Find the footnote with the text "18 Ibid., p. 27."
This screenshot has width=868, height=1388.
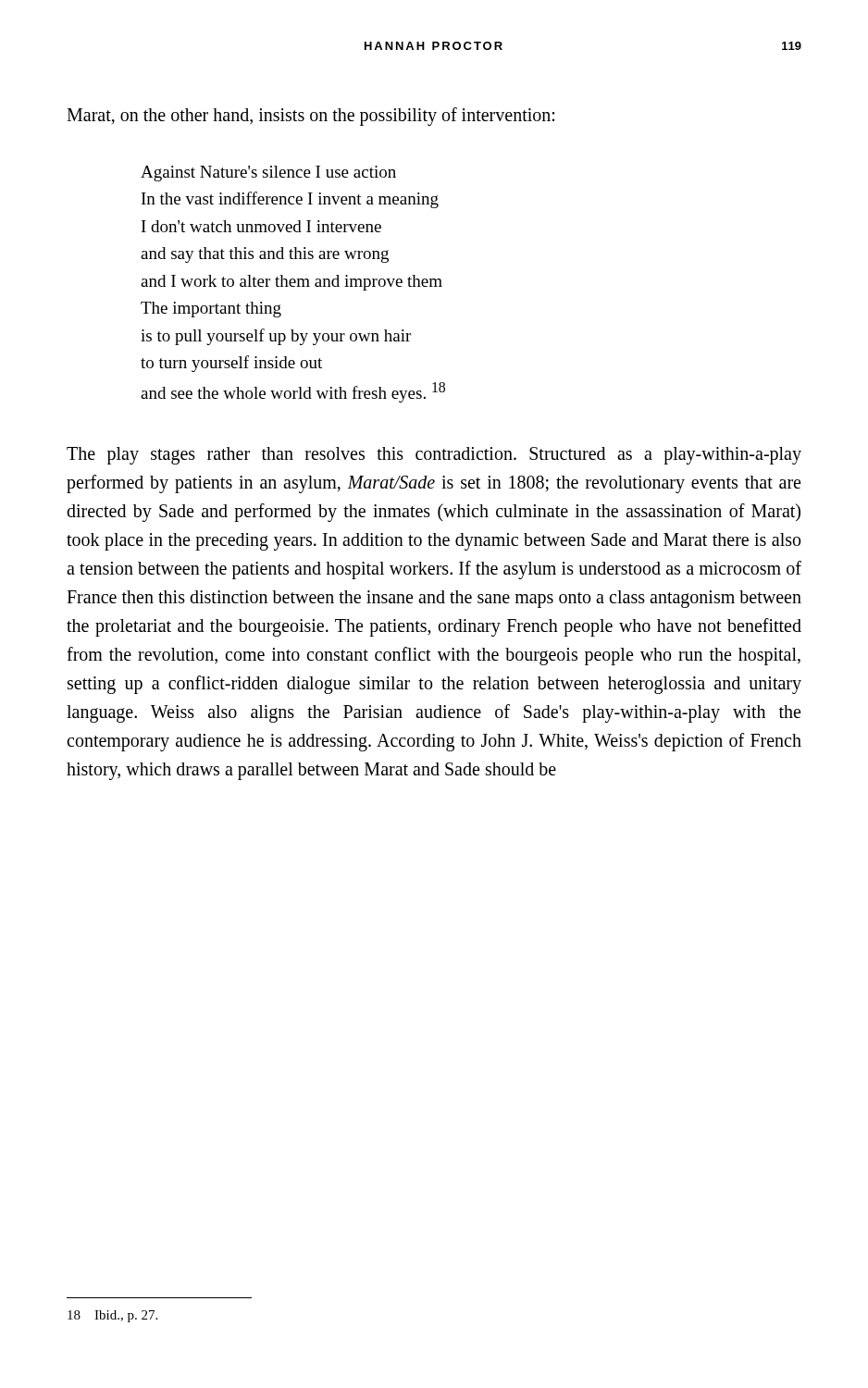[113, 1315]
